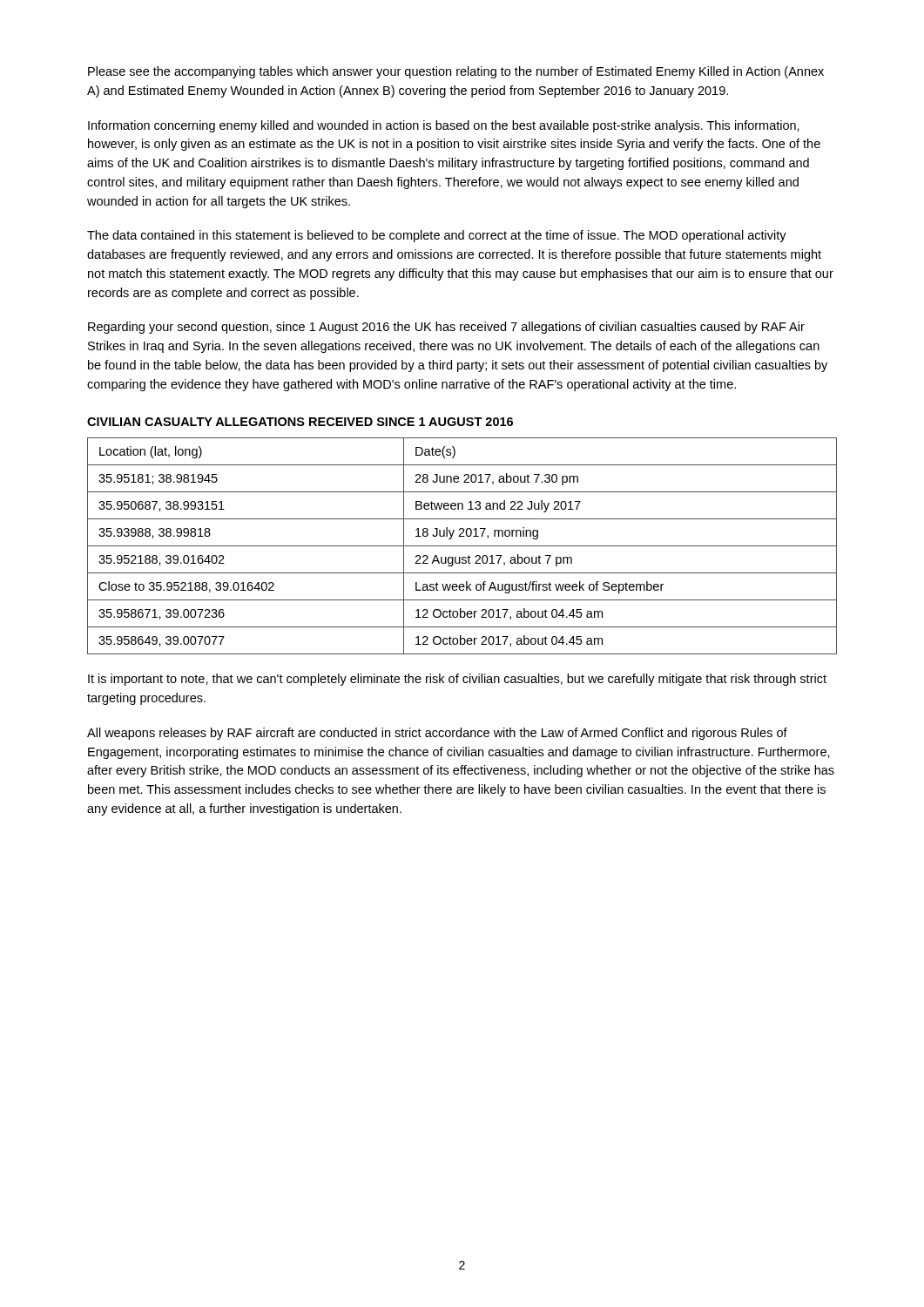Locate the text starting "CIVILIAN CASUALTY ALLEGATIONS RECEIVED SINCE"
Screen dimensions: 1307x924
pyautogui.click(x=300, y=422)
